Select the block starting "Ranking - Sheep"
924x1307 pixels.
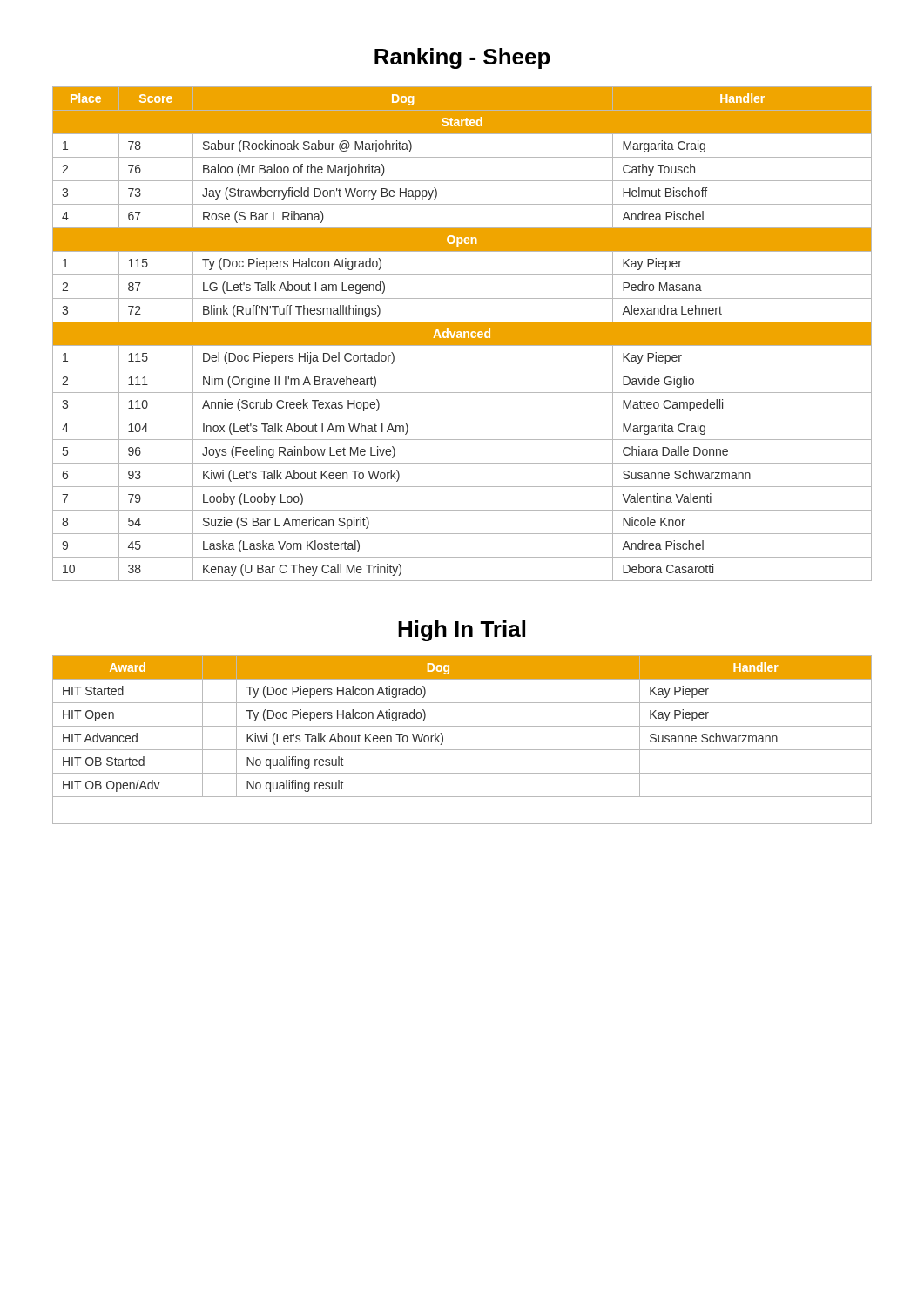tap(462, 57)
